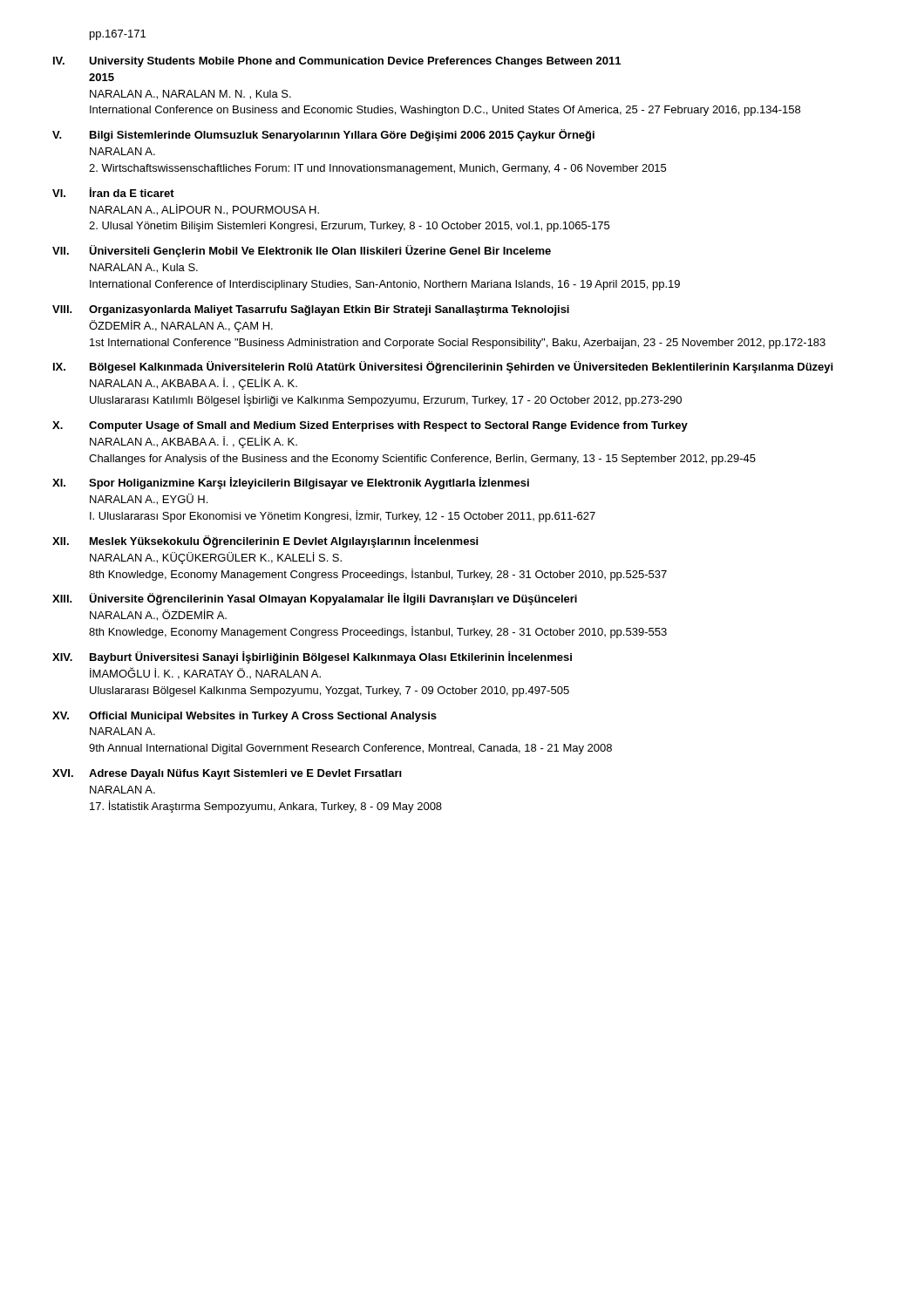Find the block on this page that starts "XV. Official Municipal Websites in Turkey A"
The height and width of the screenshot is (1308, 924).
click(245, 717)
